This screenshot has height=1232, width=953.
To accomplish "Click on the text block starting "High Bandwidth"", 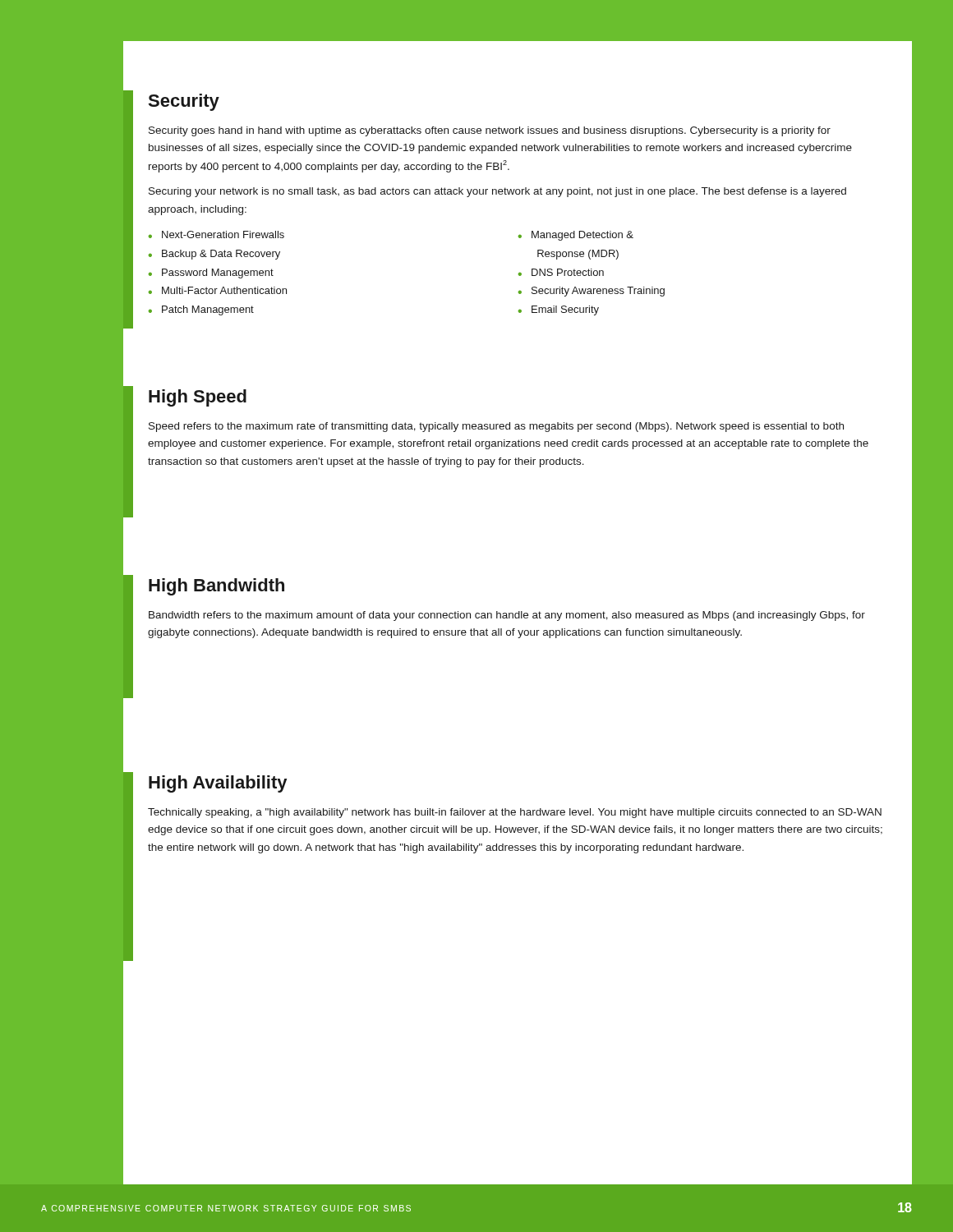I will (x=217, y=586).
